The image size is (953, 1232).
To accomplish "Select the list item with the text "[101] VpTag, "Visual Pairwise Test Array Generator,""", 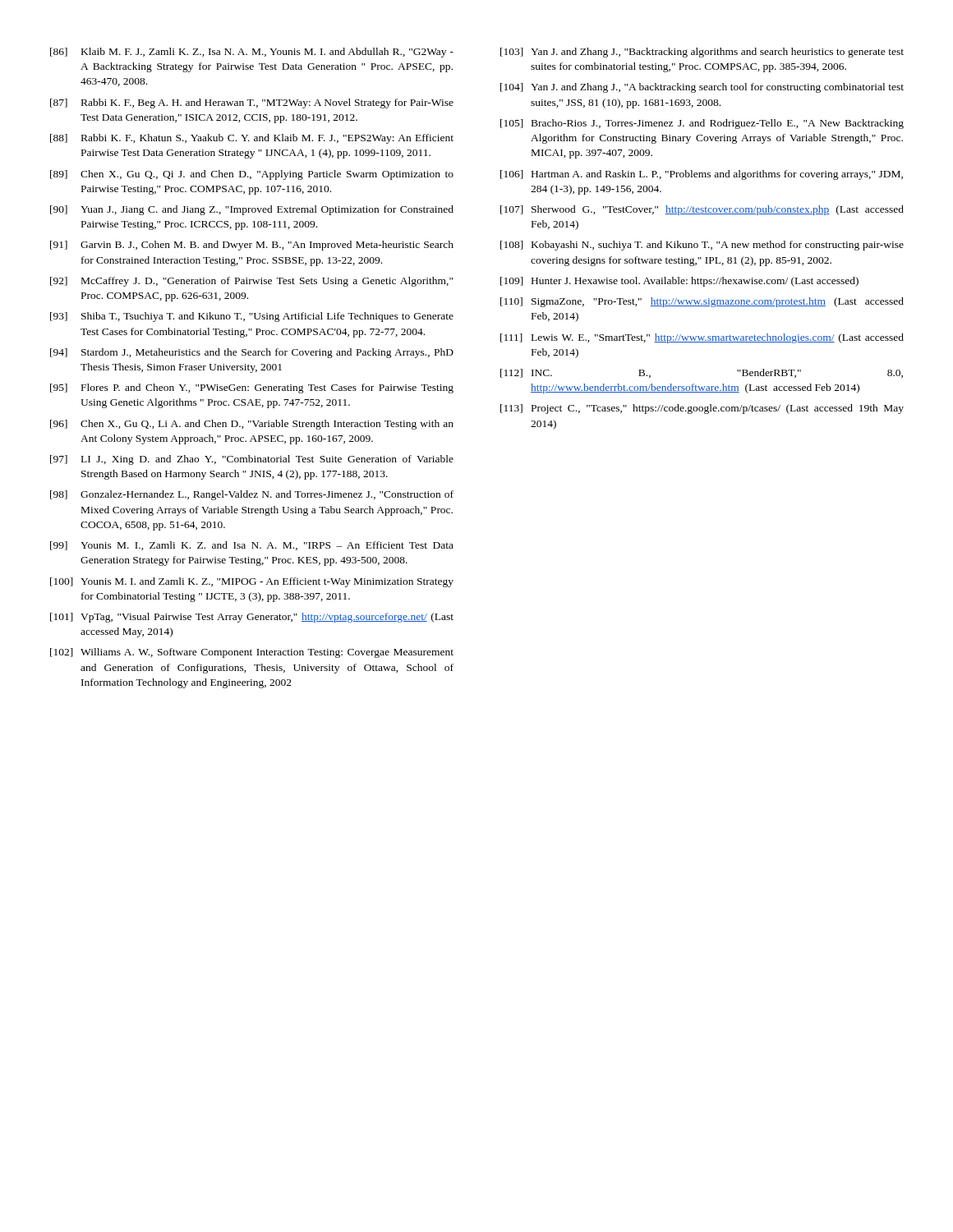I will [251, 624].
